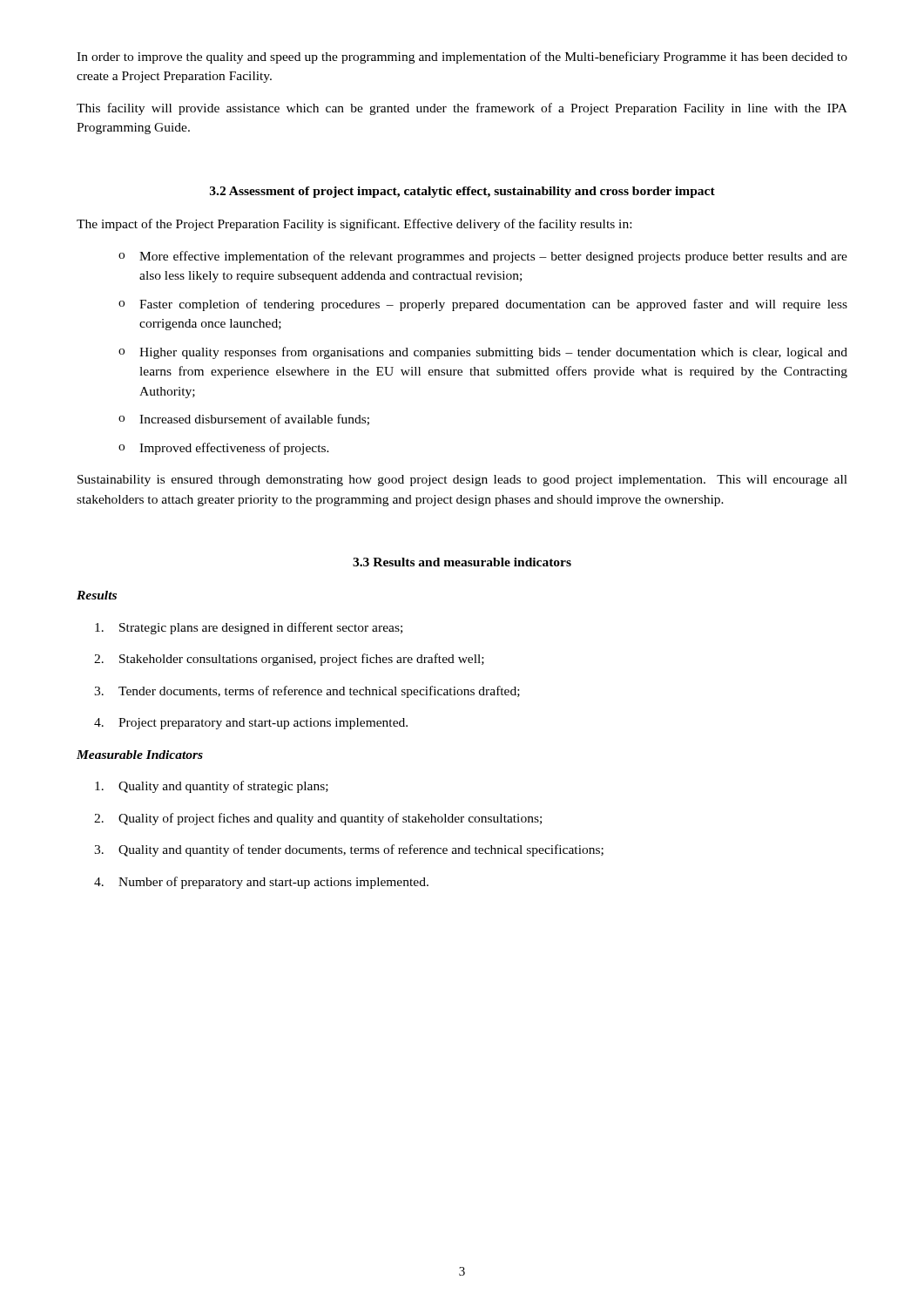
Task: Click the passage that begins "o More effective implementation of the relevant programmes"
Action: 483,266
